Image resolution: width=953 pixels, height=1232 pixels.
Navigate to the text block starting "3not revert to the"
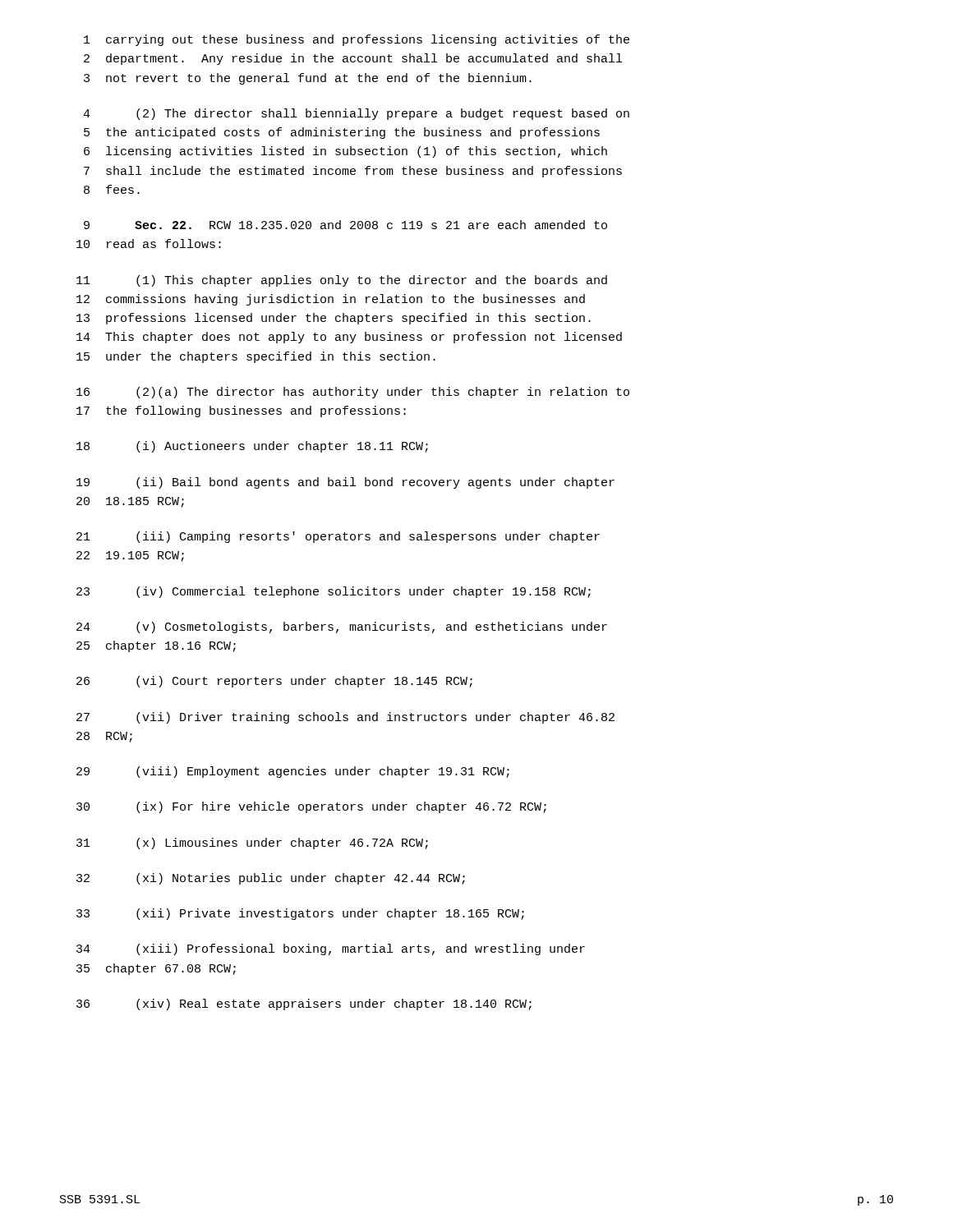pos(476,79)
